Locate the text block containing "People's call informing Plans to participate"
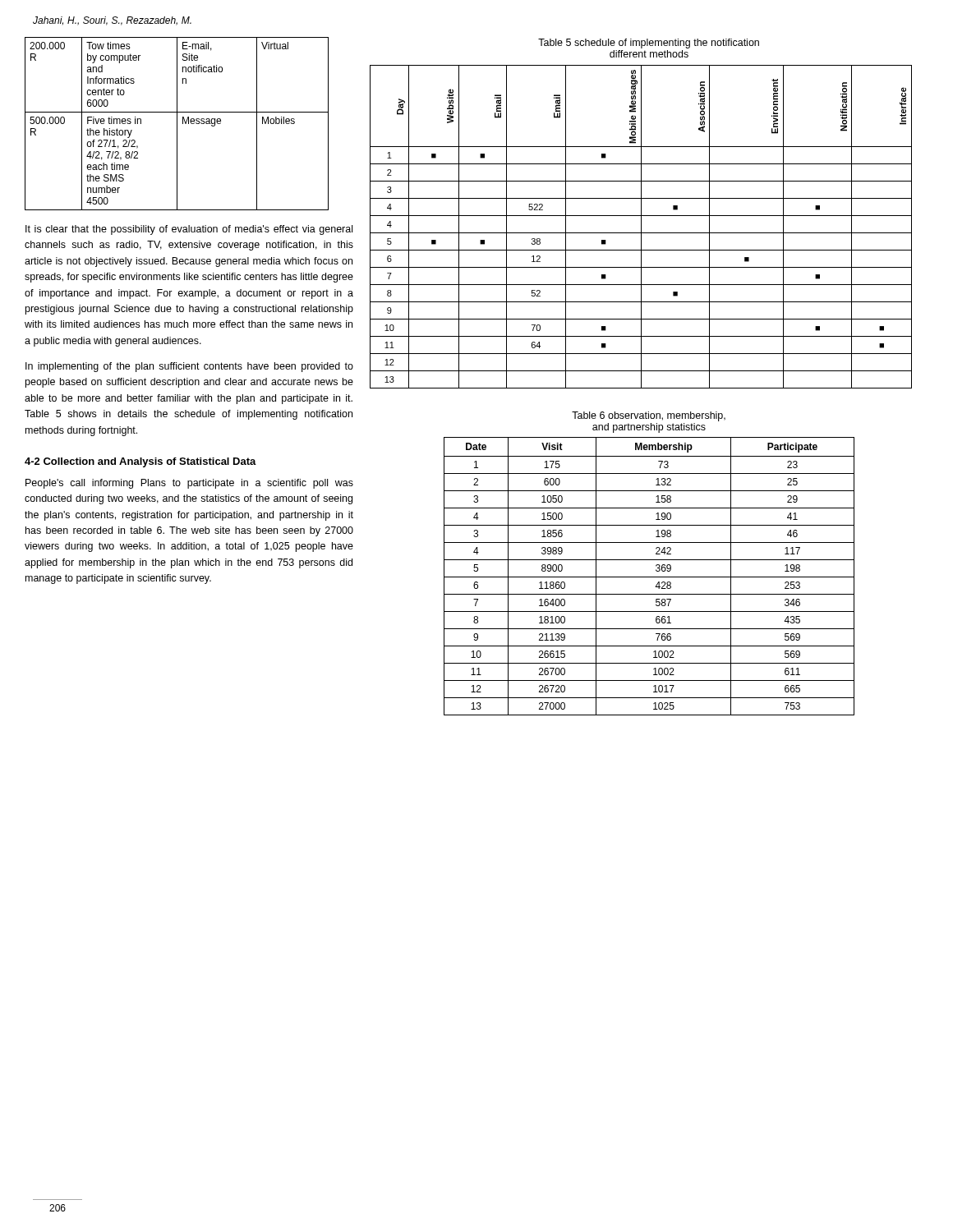The height and width of the screenshot is (1232, 953). pos(189,531)
